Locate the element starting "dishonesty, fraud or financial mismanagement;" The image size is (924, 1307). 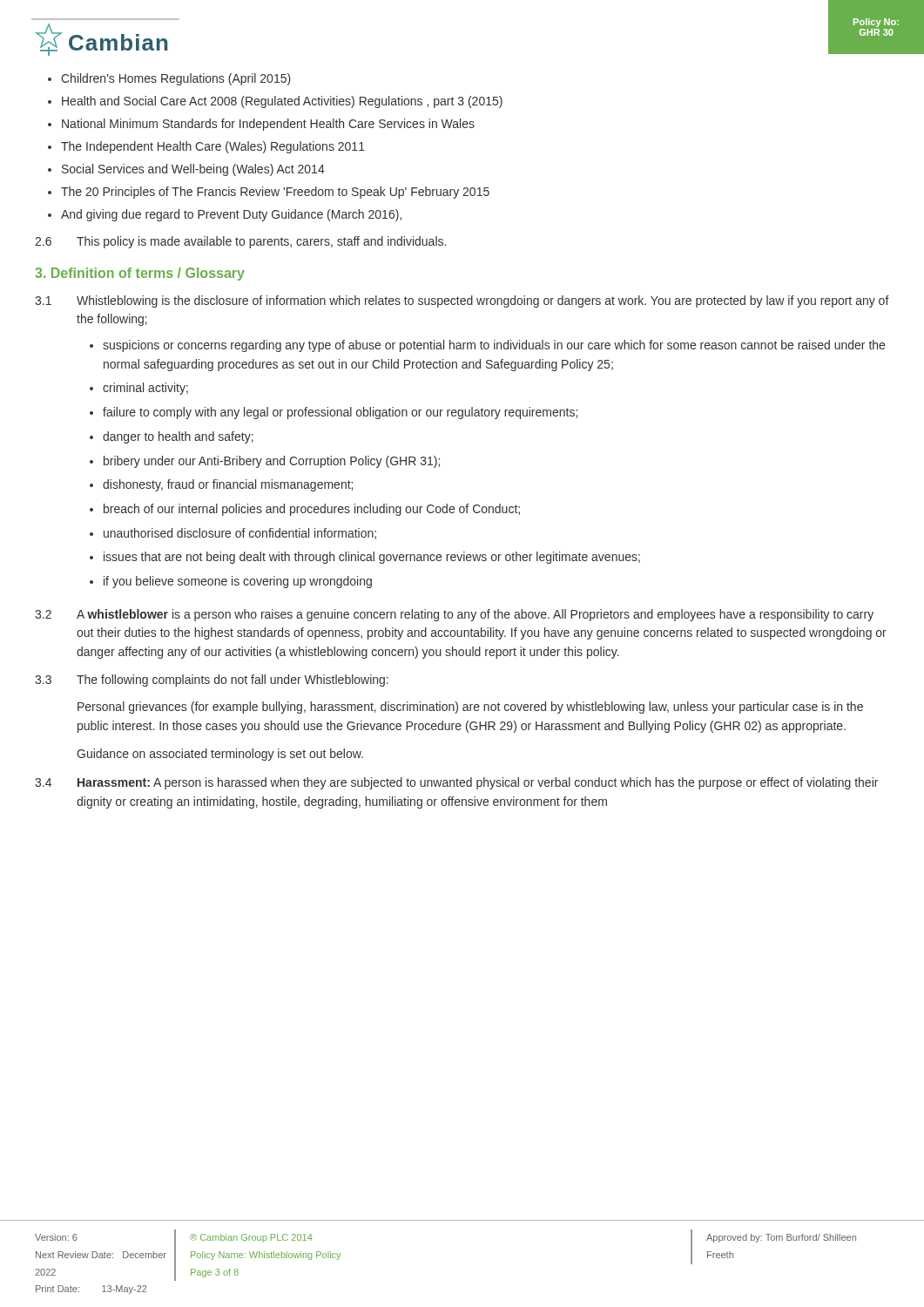point(228,485)
